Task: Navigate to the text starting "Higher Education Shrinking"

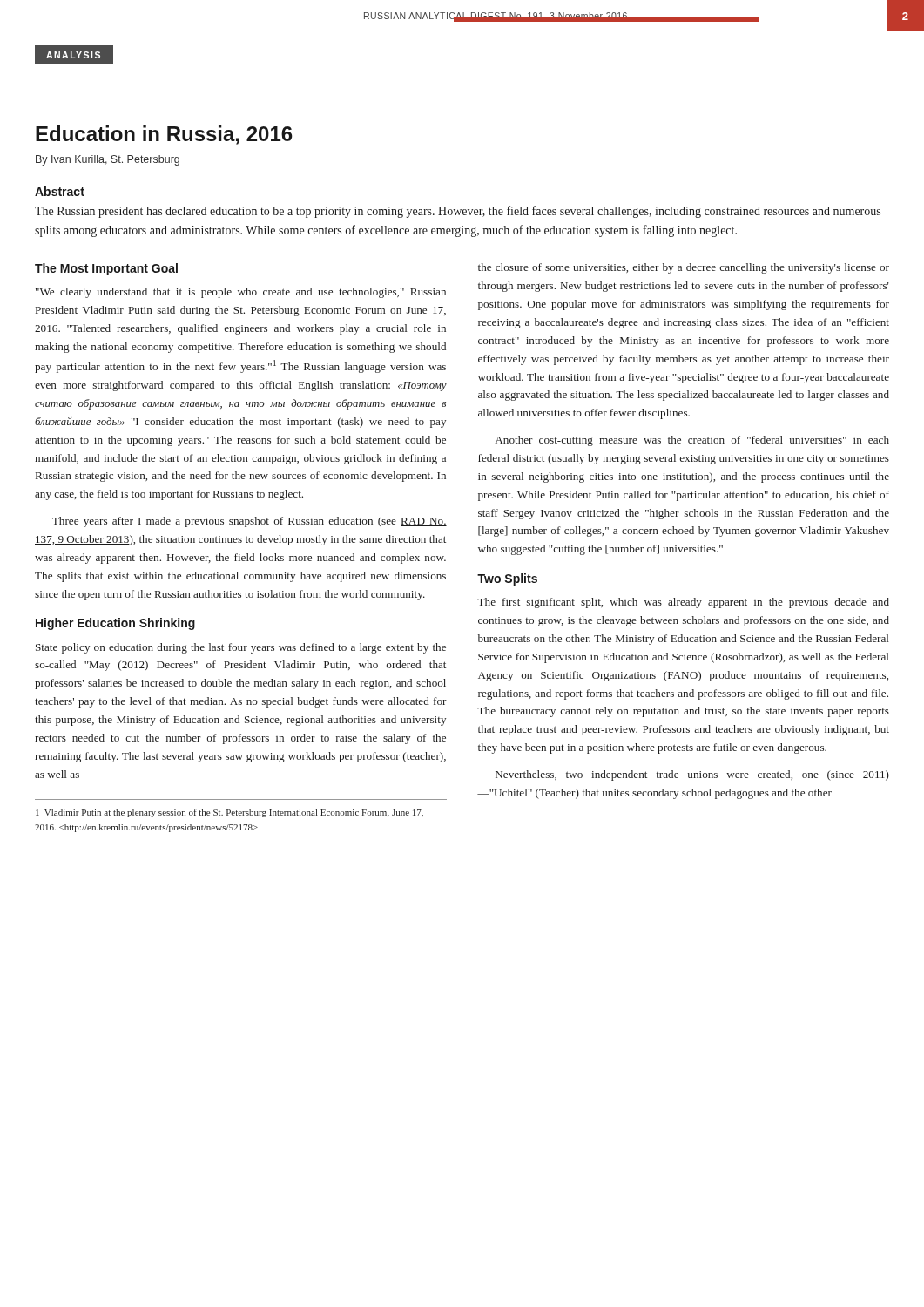Action: 115,623
